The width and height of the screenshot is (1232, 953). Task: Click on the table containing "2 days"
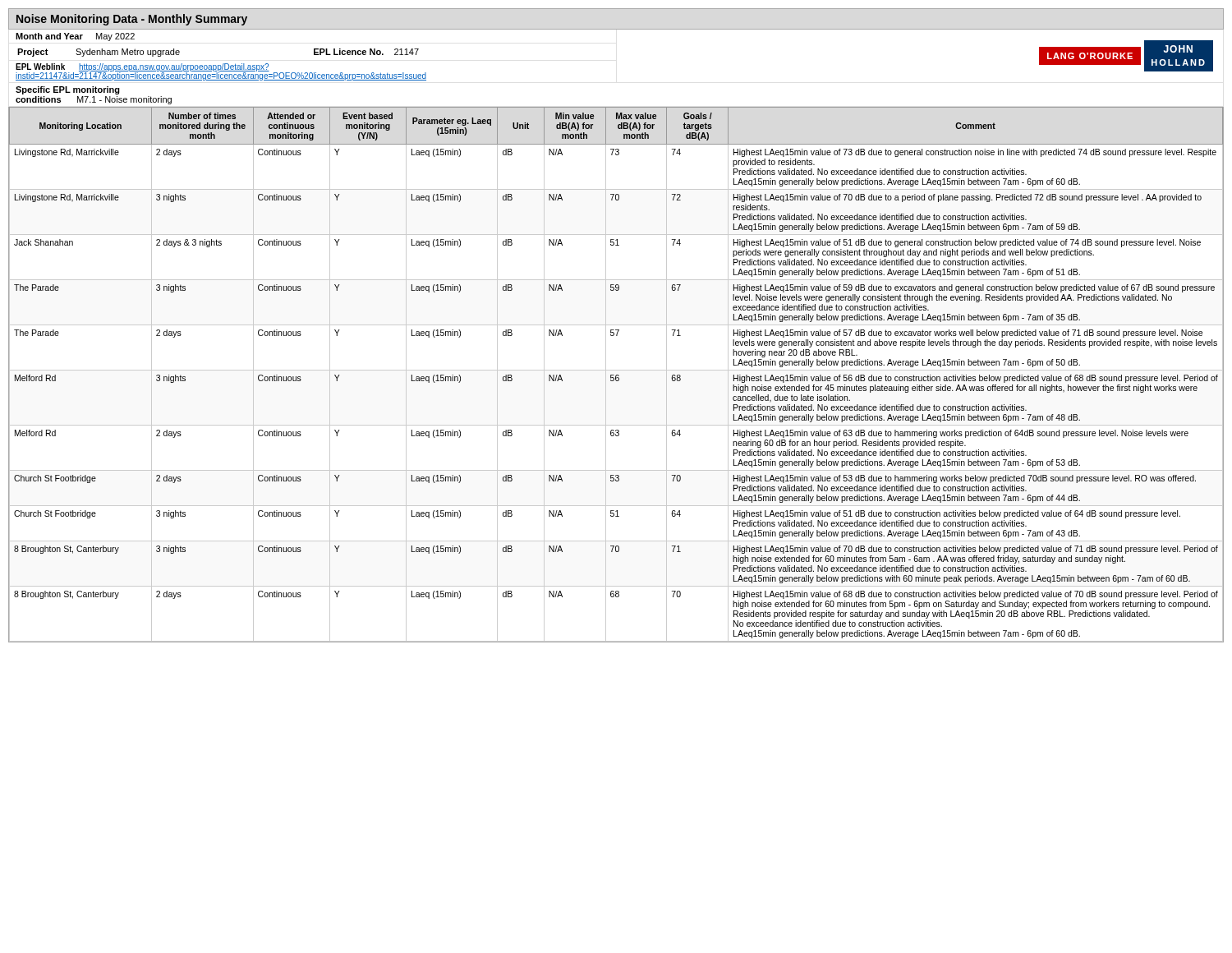(616, 374)
